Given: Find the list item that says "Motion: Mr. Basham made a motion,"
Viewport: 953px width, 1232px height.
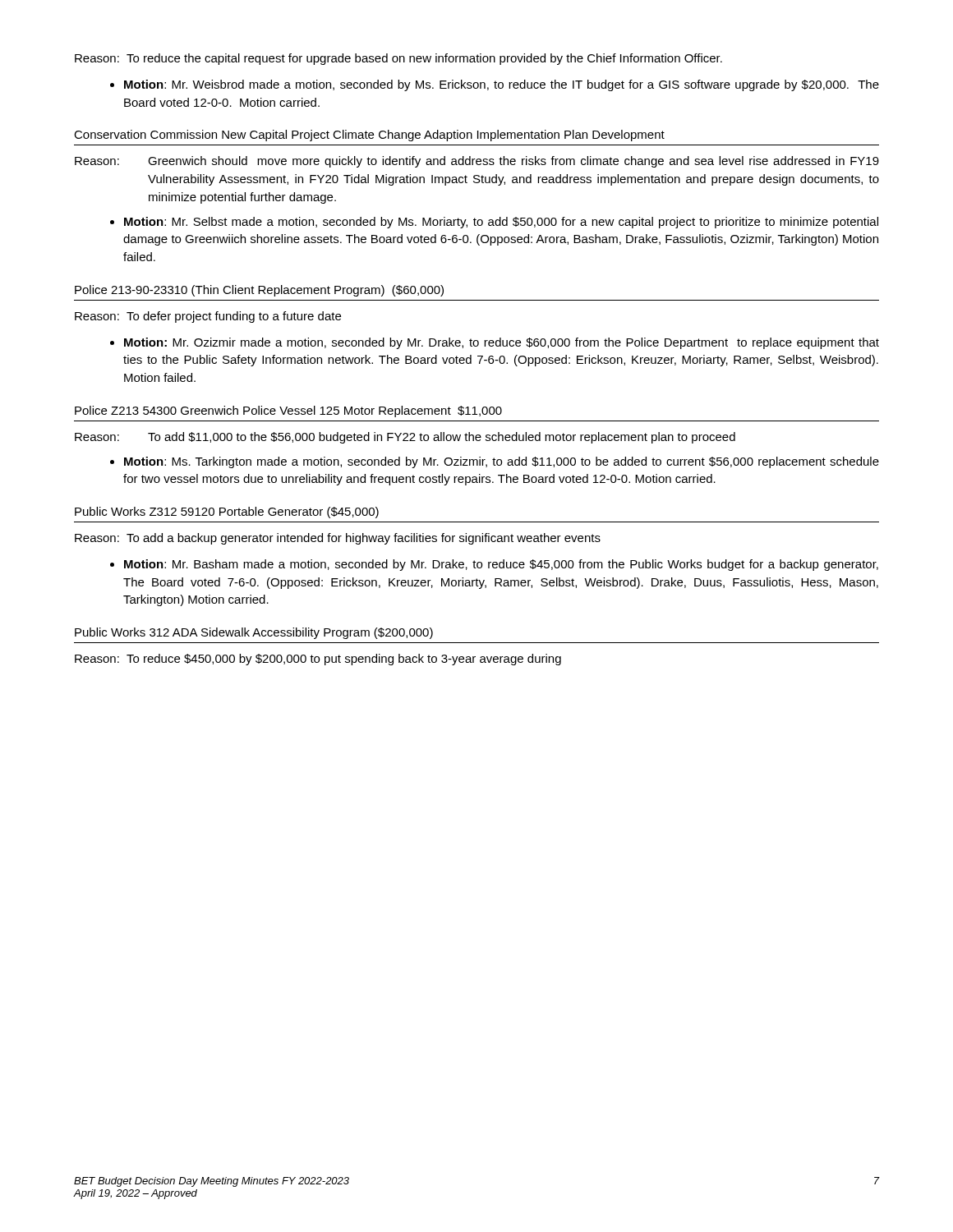Looking at the screenshot, I should coord(501,582).
